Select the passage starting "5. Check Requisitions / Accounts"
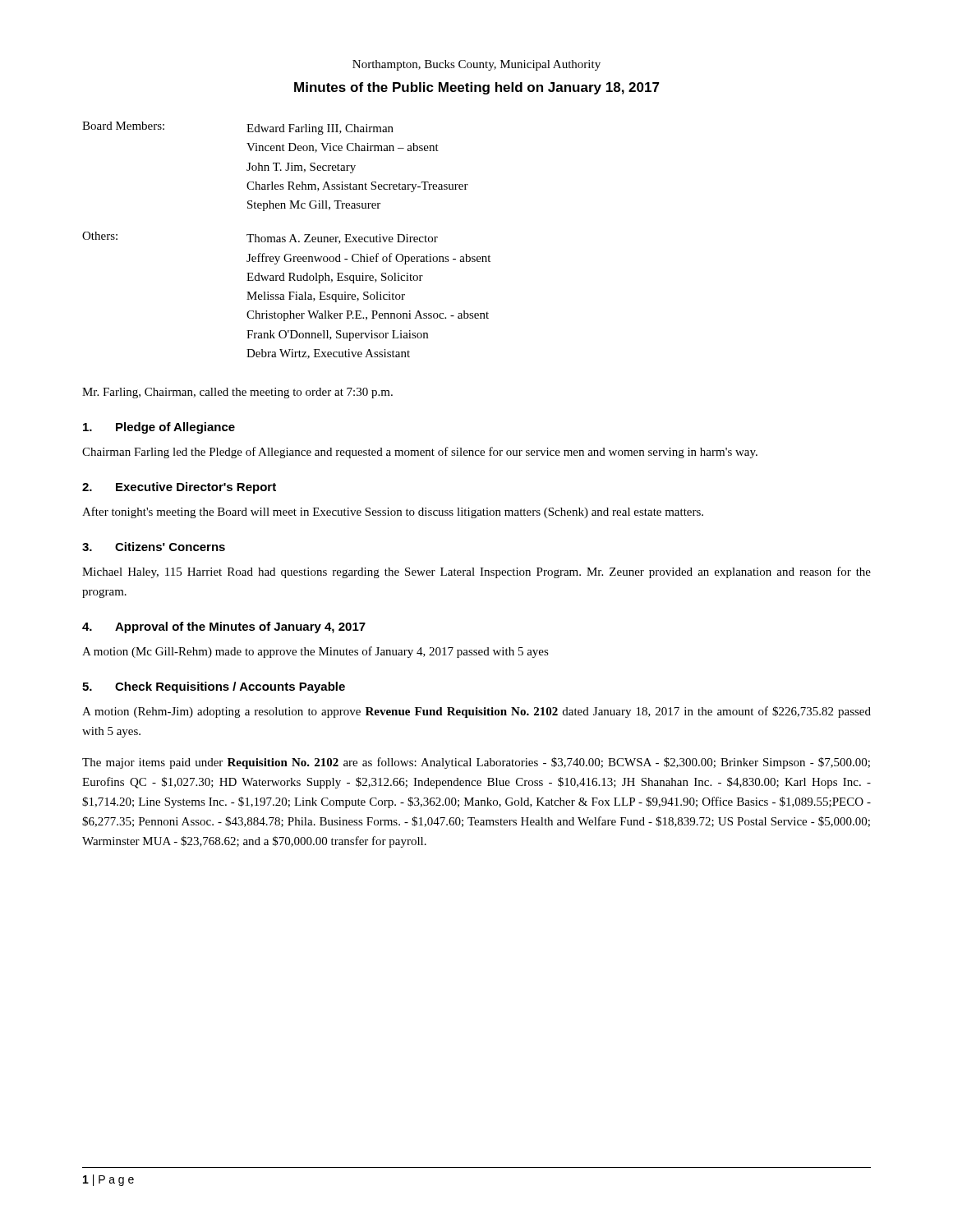 (214, 686)
